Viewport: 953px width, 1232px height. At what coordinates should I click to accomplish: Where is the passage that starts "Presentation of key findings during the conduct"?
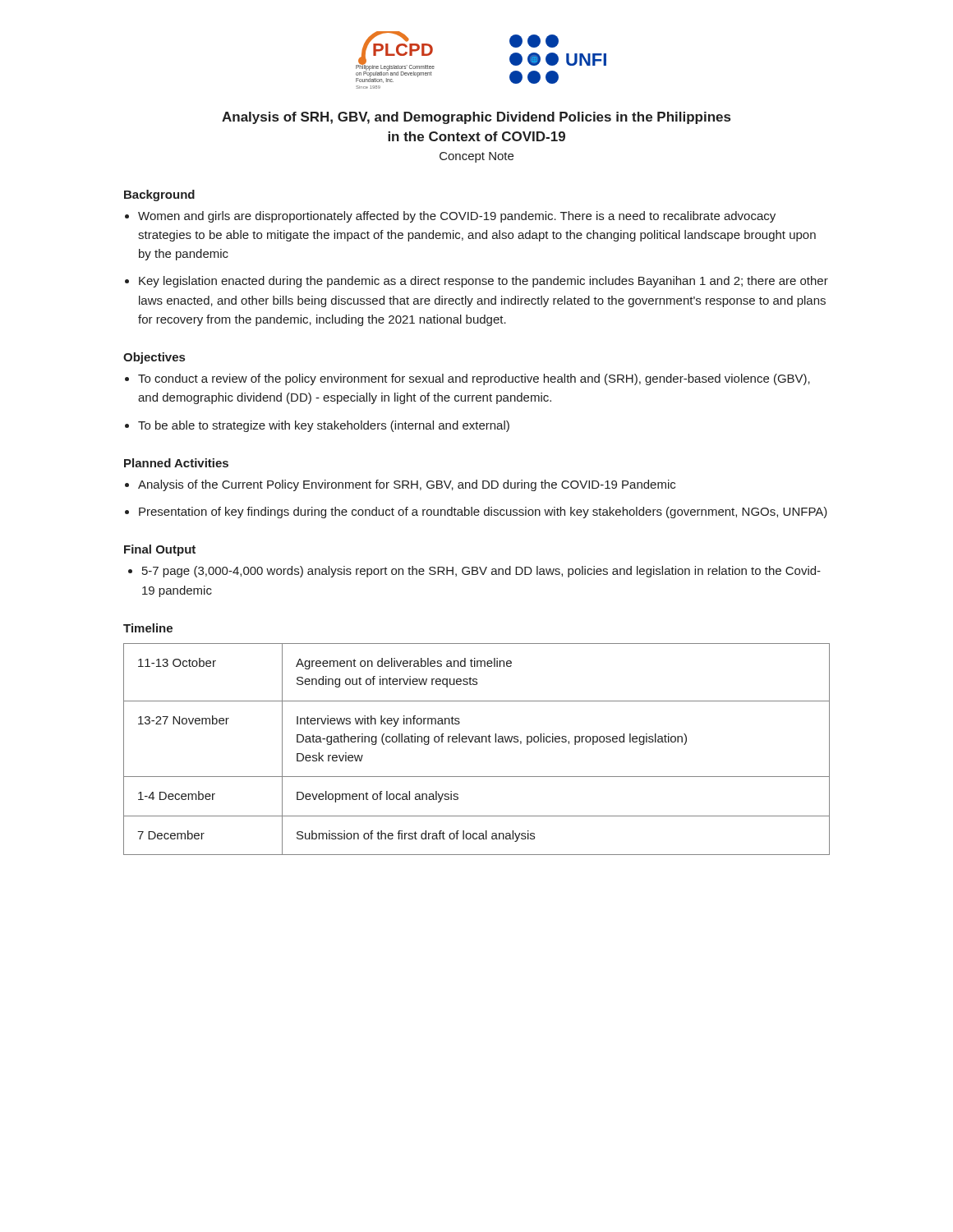(483, 511)
